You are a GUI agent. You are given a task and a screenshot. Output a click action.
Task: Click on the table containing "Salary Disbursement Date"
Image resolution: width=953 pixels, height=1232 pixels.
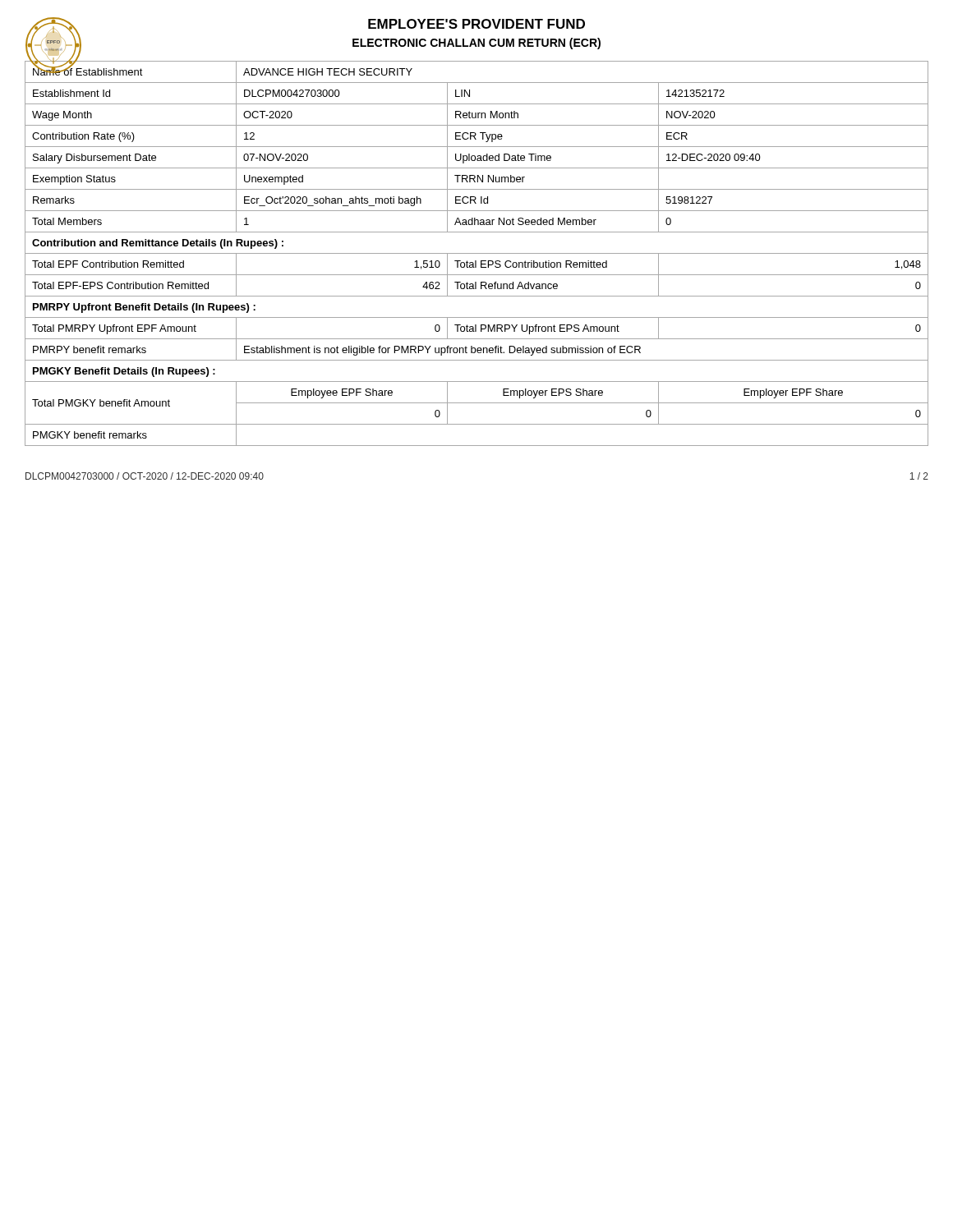pos(476,253)
